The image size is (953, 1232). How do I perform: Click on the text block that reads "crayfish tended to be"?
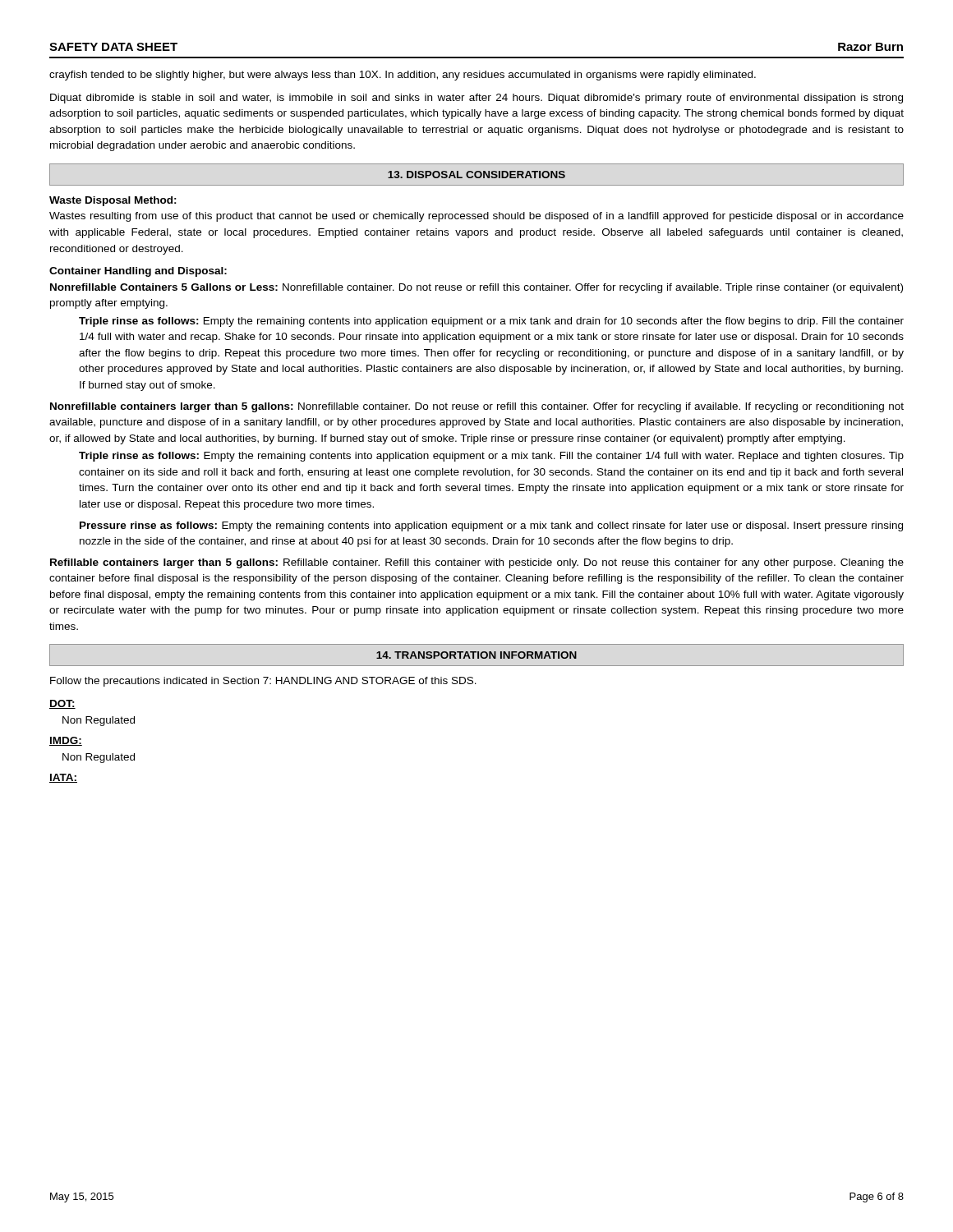click(403, 74)
